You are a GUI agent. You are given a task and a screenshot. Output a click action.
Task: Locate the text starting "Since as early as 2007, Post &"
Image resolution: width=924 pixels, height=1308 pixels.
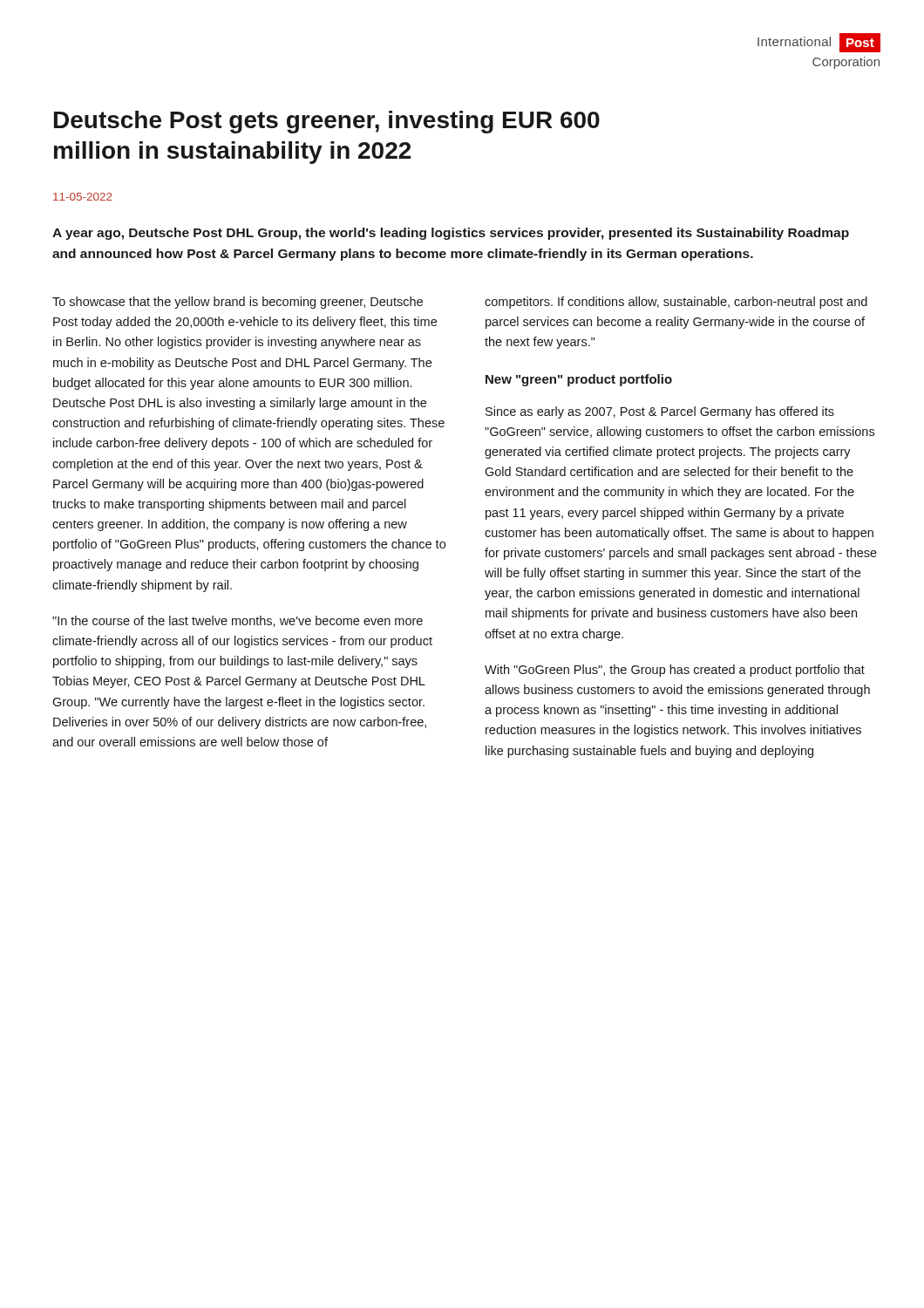683,523
